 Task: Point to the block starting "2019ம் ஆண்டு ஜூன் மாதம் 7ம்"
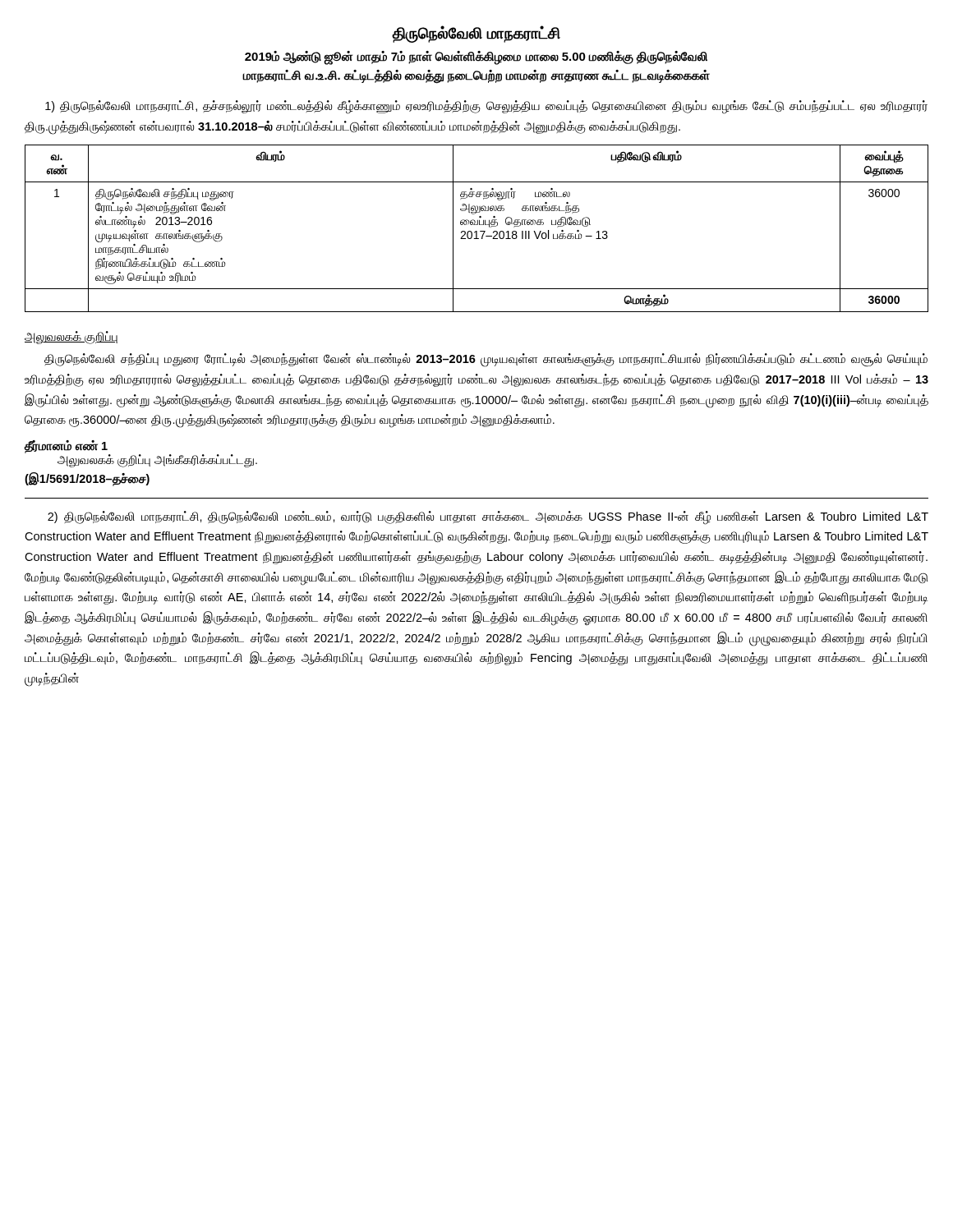[x=476, y=65]
